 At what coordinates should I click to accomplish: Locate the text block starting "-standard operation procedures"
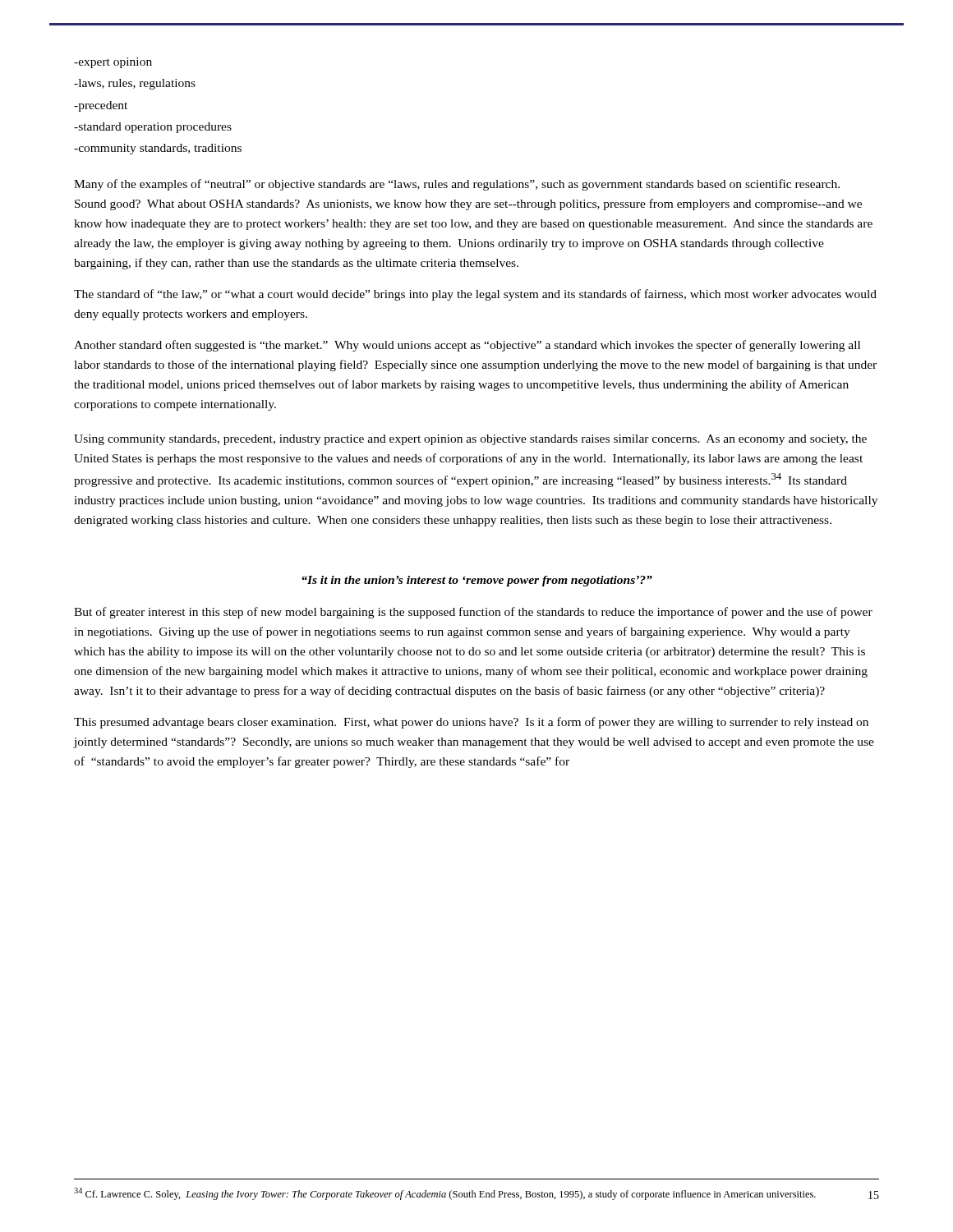click(x=153, y=126)
